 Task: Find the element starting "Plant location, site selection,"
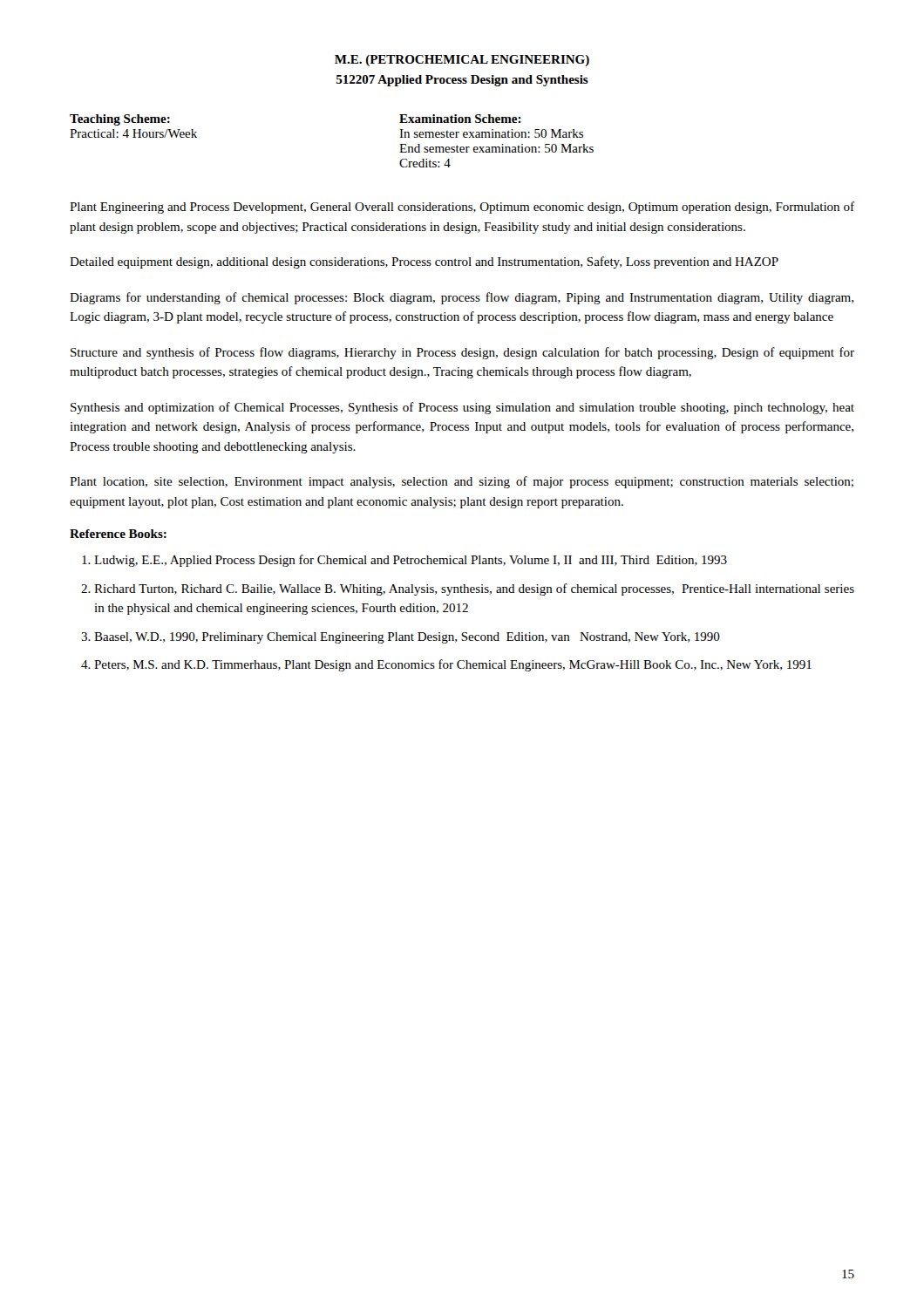point(462,491)
